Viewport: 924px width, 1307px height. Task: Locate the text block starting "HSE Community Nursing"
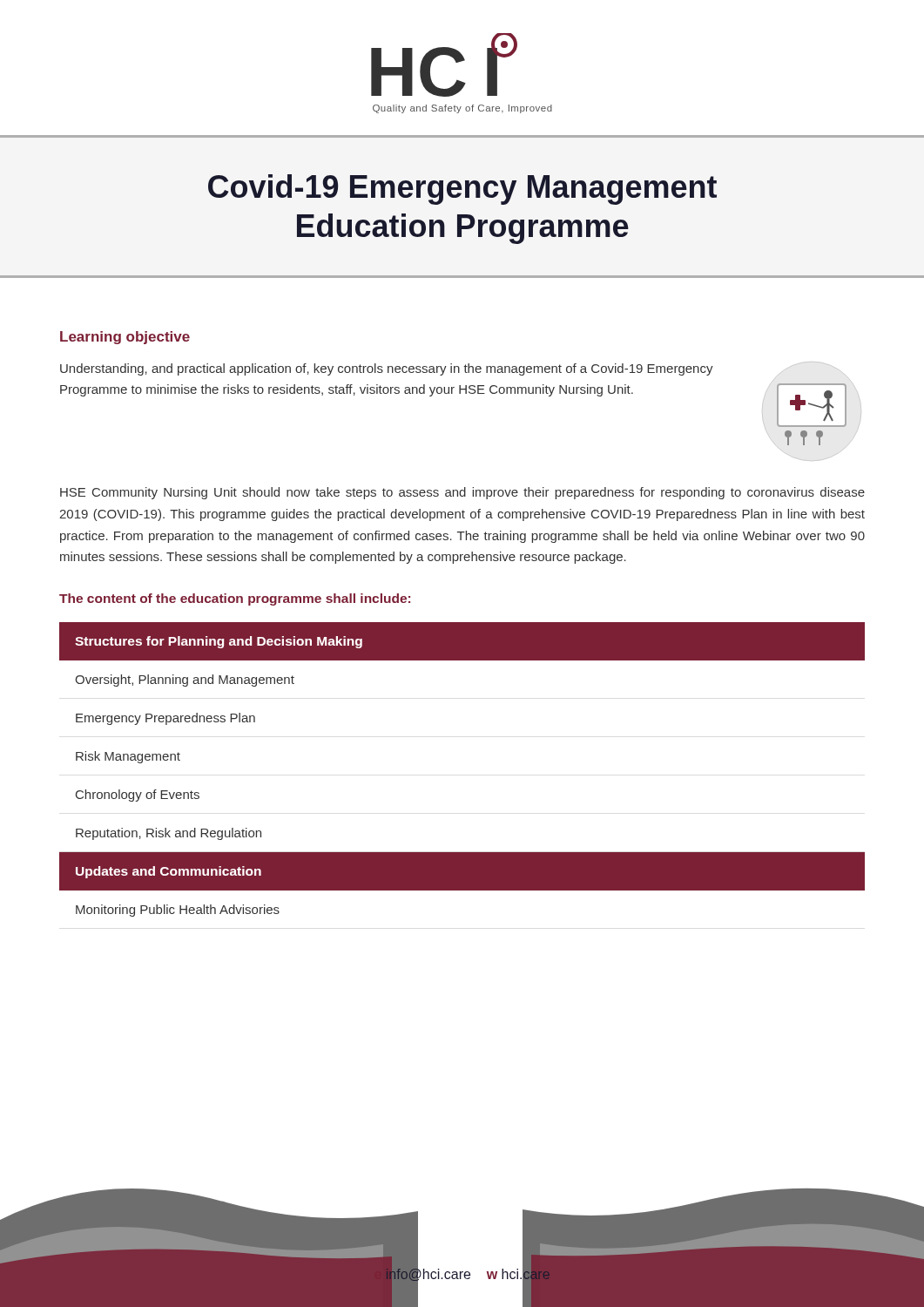pyautogui.click(x=462, y=524)
